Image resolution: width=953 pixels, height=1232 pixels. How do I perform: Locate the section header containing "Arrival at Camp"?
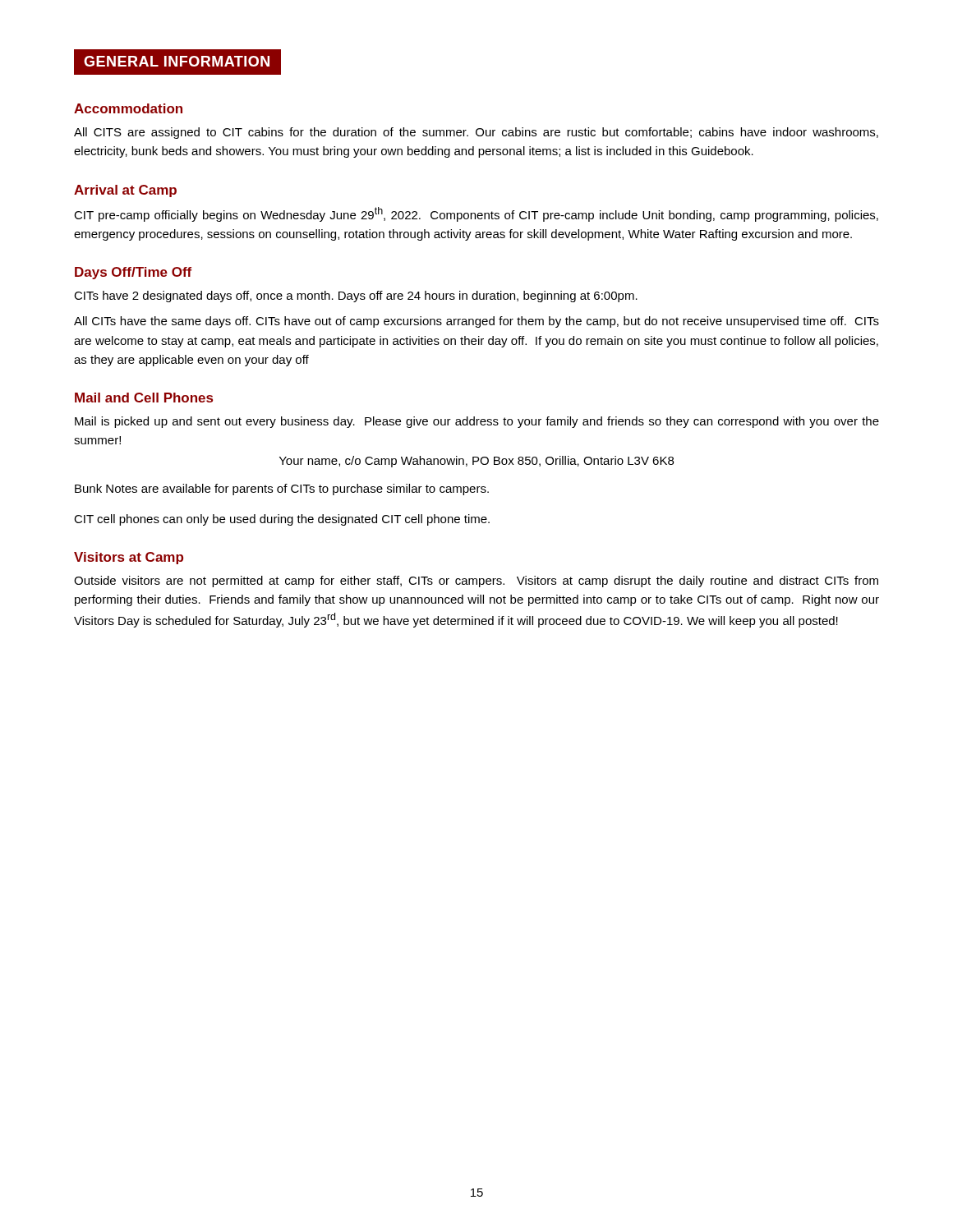coord(126,190)
